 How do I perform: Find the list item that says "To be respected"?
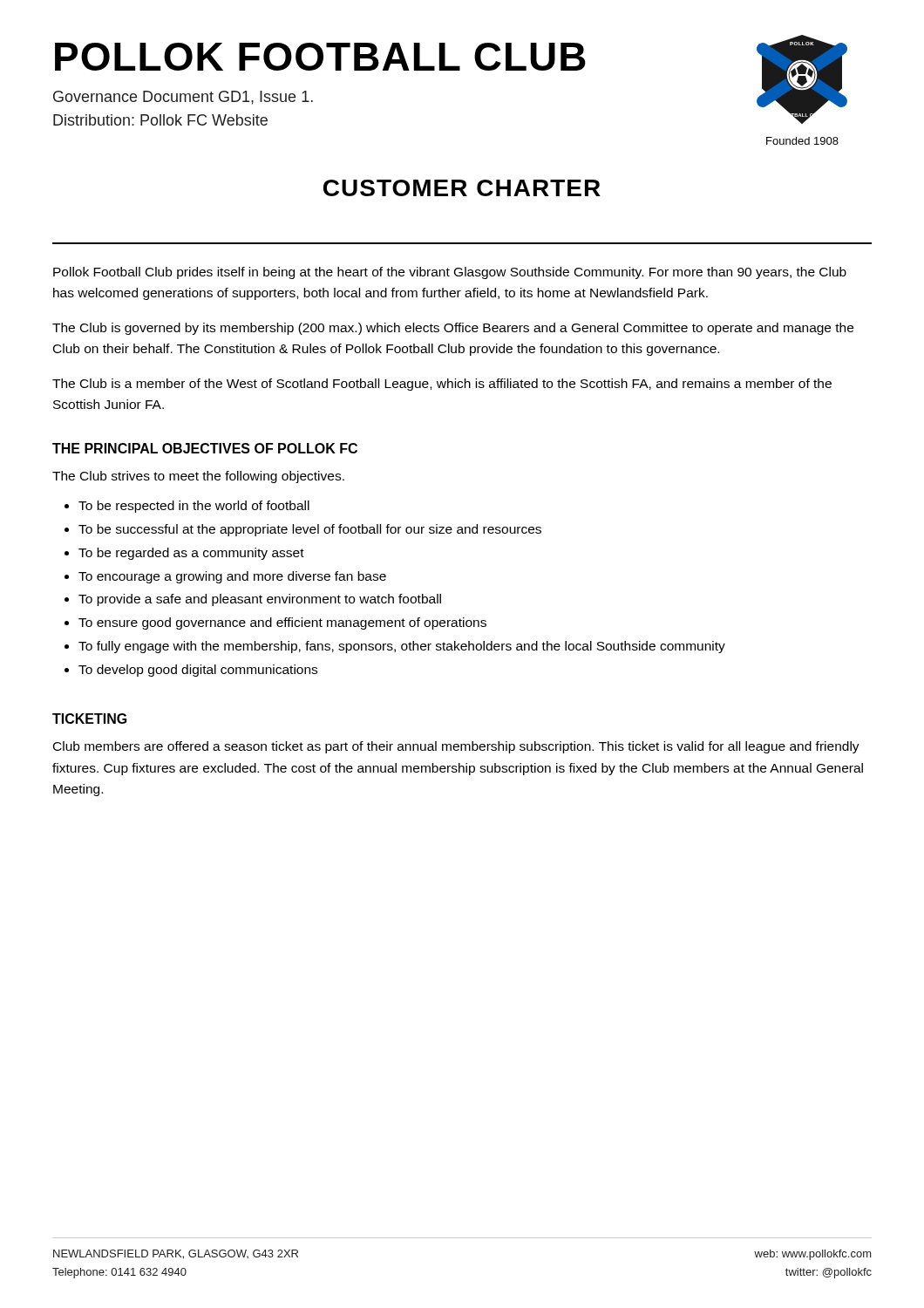(x=194, y=505)
